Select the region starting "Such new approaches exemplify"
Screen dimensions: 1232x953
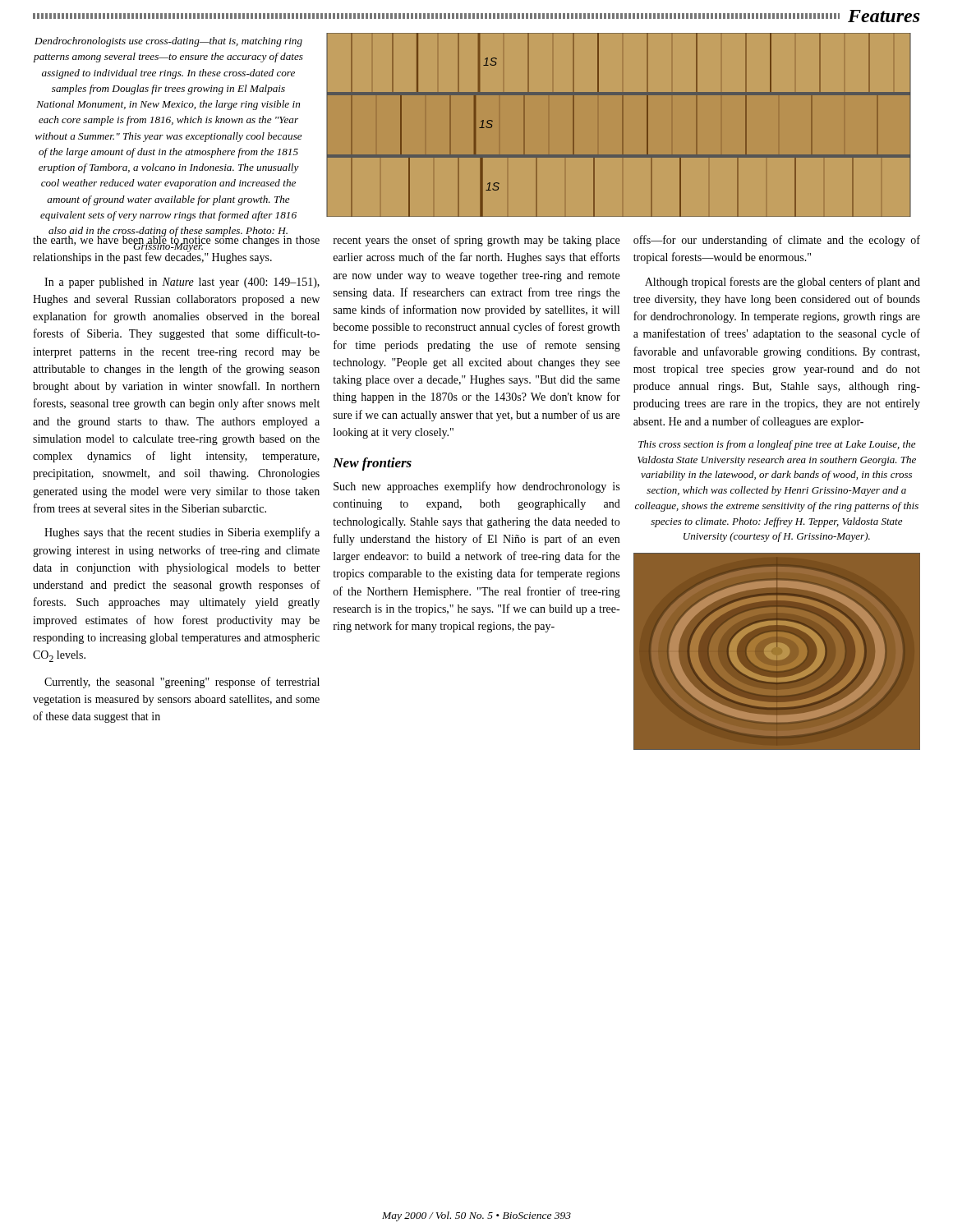(x=476, y=557)
